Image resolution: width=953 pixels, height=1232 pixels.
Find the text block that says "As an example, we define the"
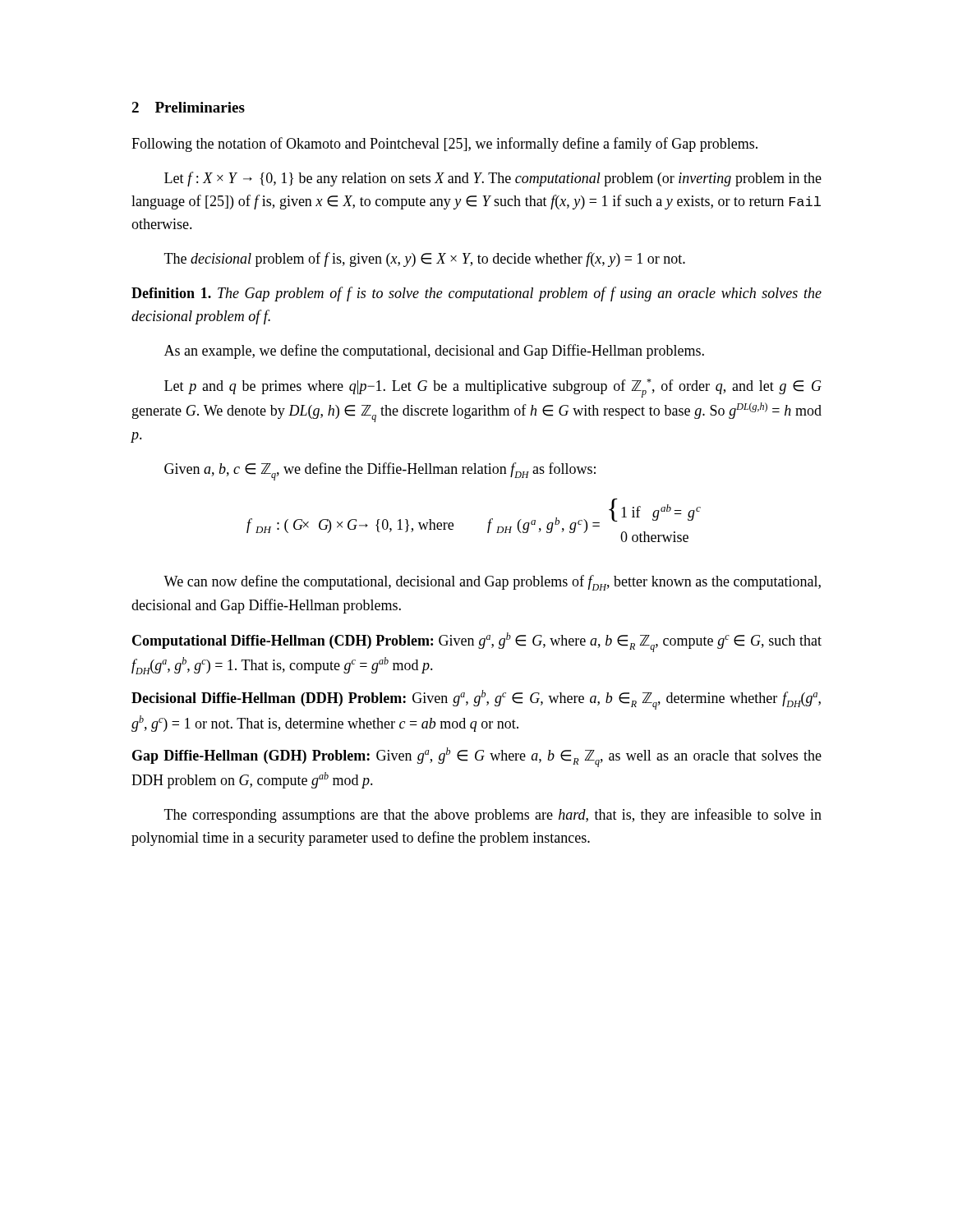434,350
